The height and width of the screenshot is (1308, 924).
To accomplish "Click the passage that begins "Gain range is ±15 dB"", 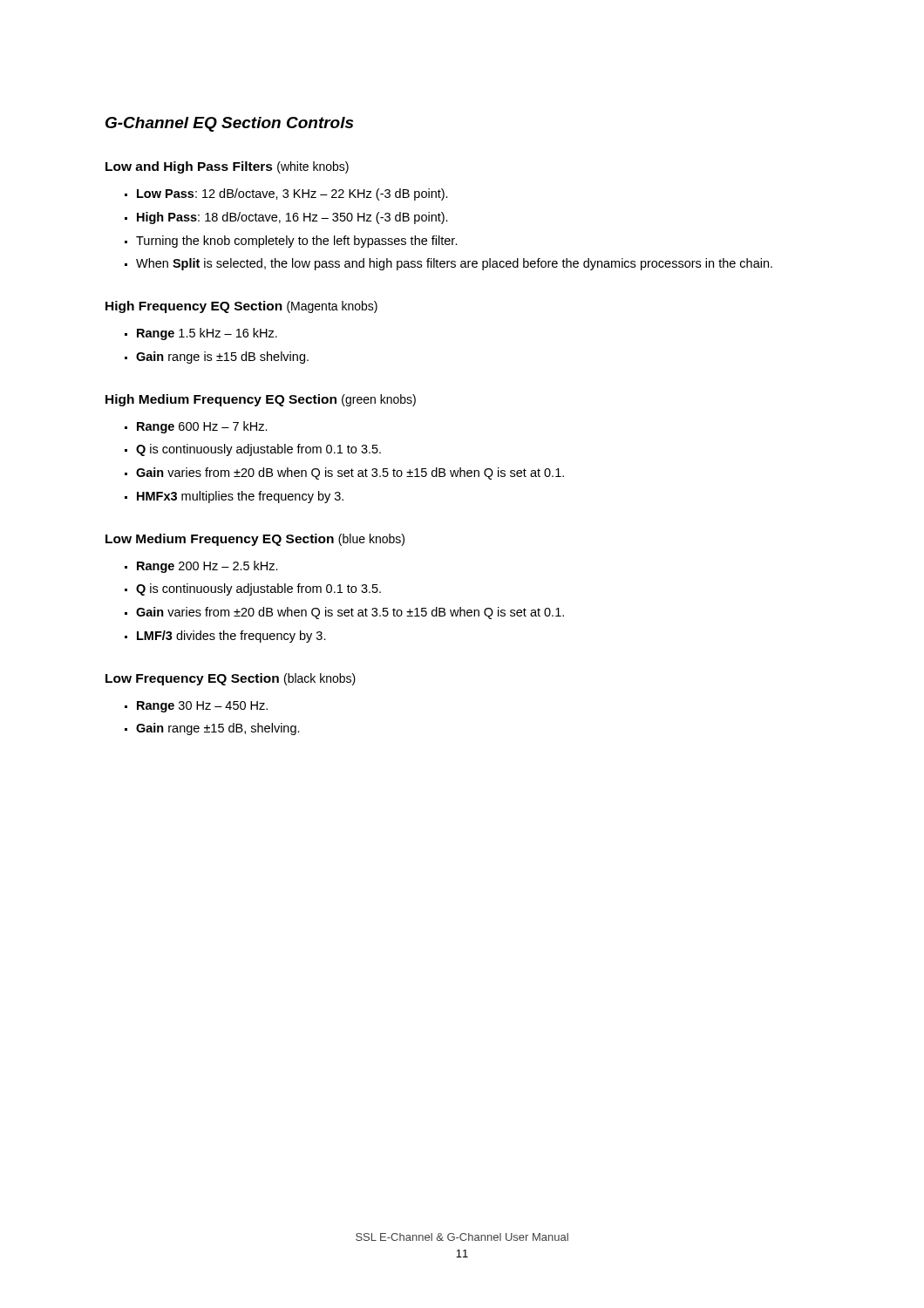I will 217,358.
